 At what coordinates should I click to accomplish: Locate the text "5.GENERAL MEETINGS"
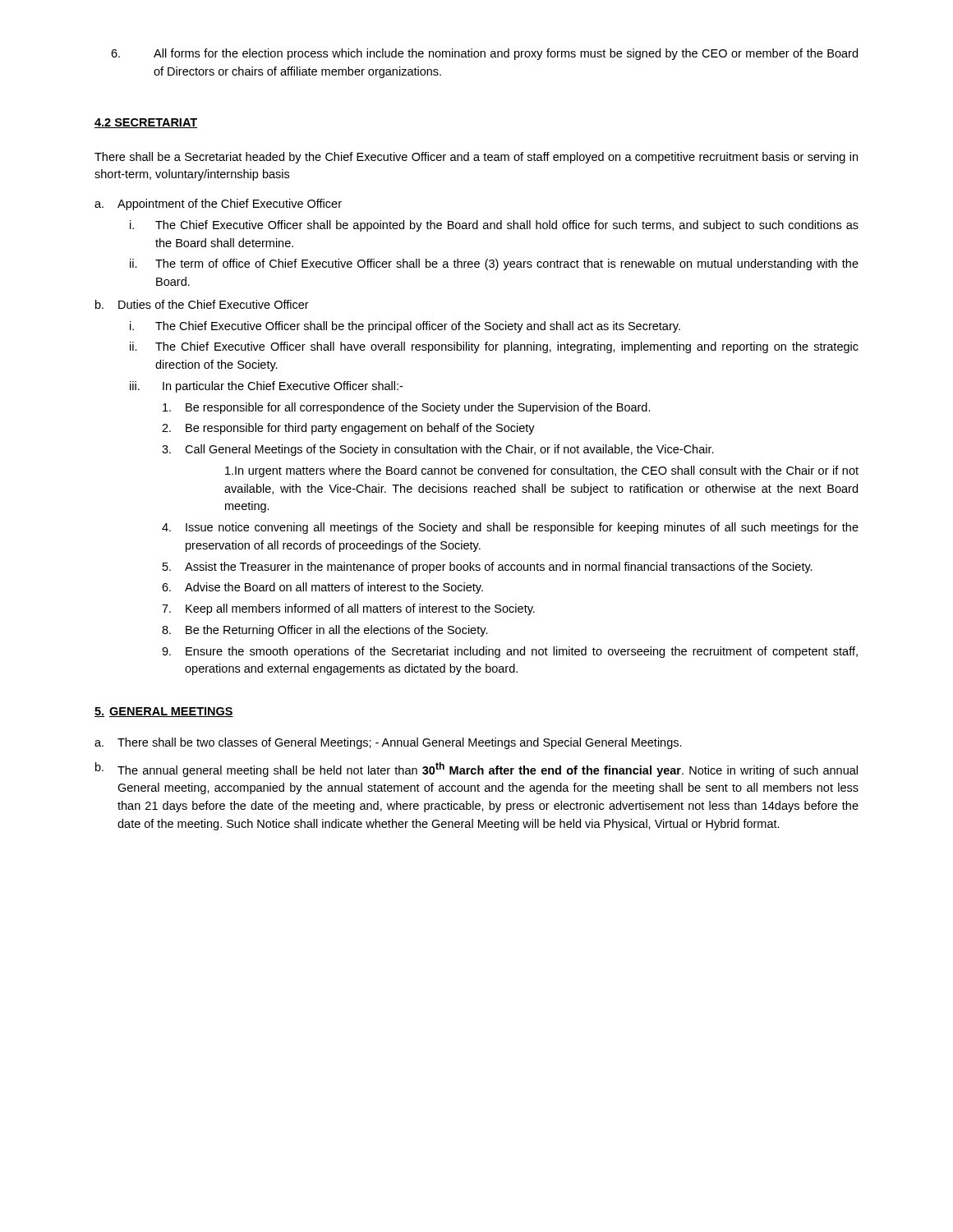point(164,711)
